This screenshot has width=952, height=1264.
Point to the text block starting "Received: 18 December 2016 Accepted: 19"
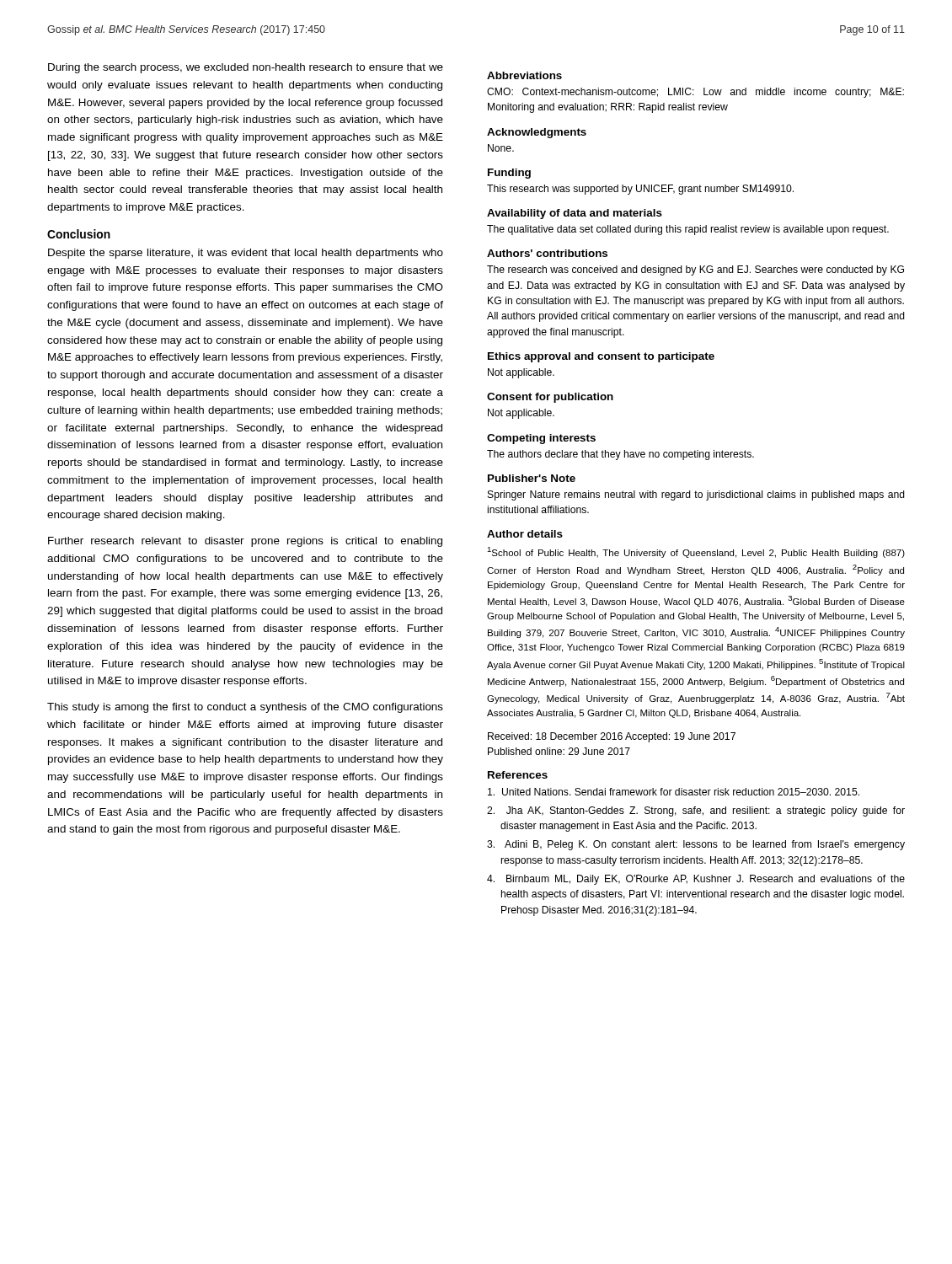click(x=611, y=744)
